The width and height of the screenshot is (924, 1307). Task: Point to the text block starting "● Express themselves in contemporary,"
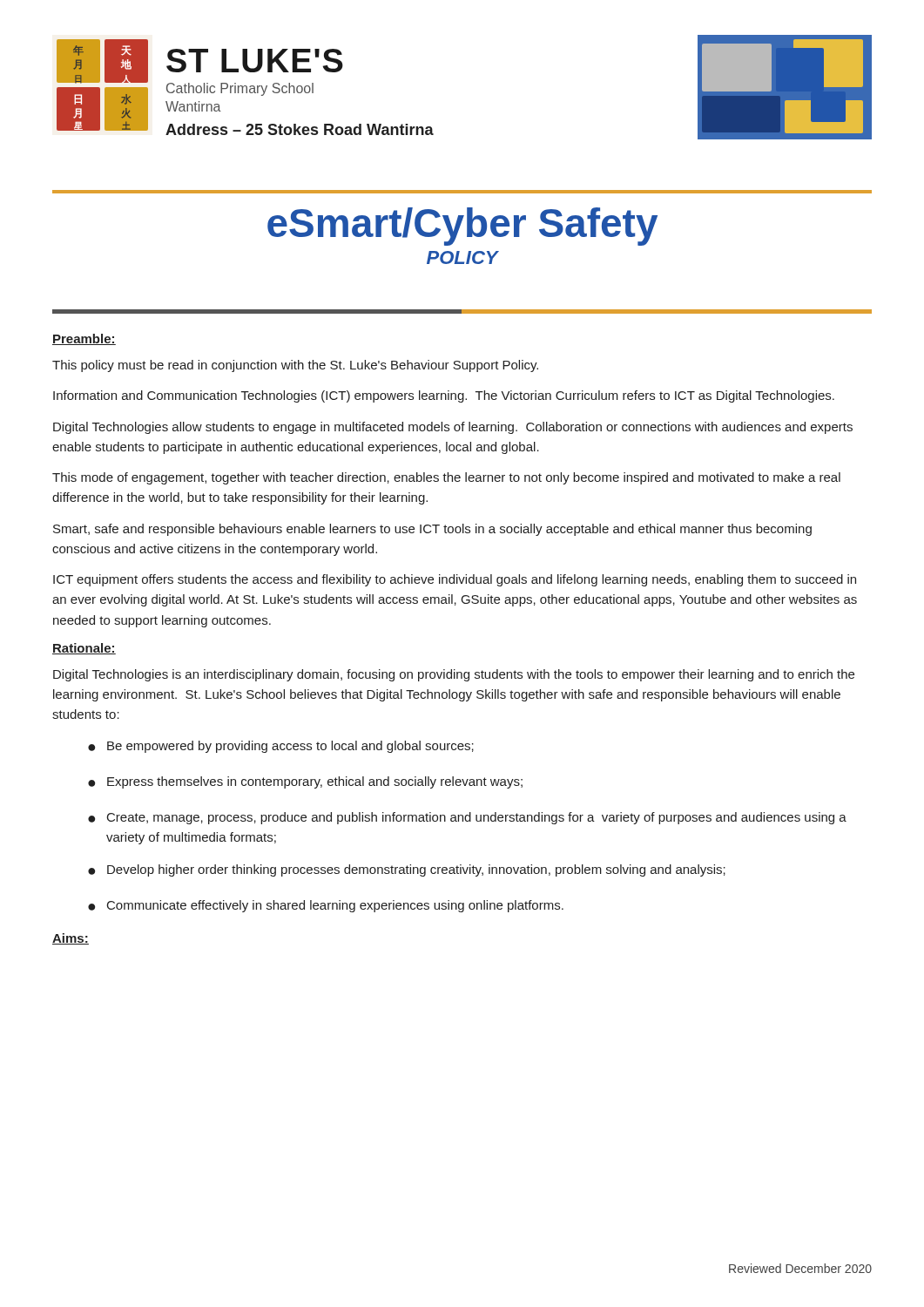[x=305, y=783]
